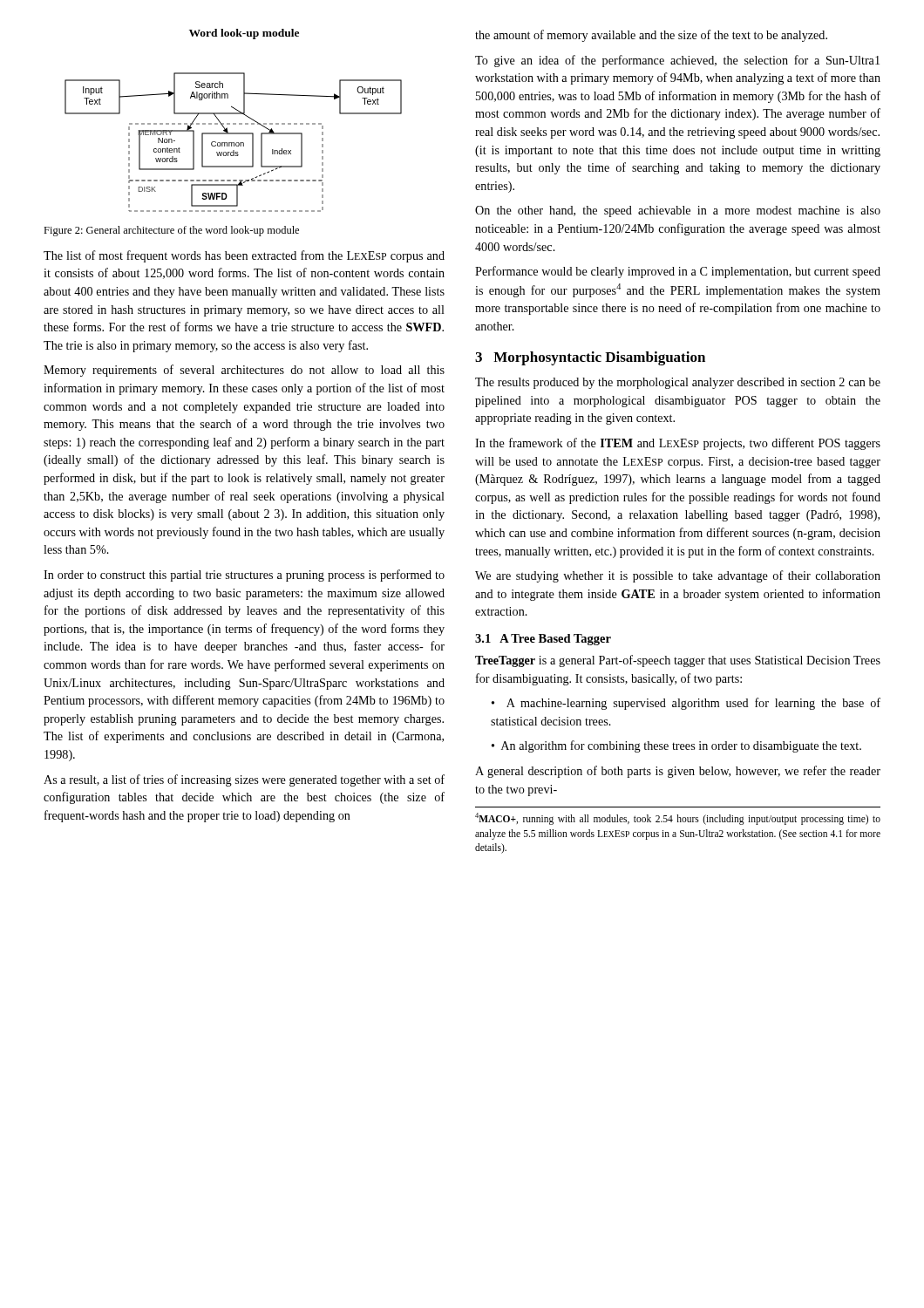924x1308 pixels.
Task: Find the text starting "To give an"
Action: 678,123
